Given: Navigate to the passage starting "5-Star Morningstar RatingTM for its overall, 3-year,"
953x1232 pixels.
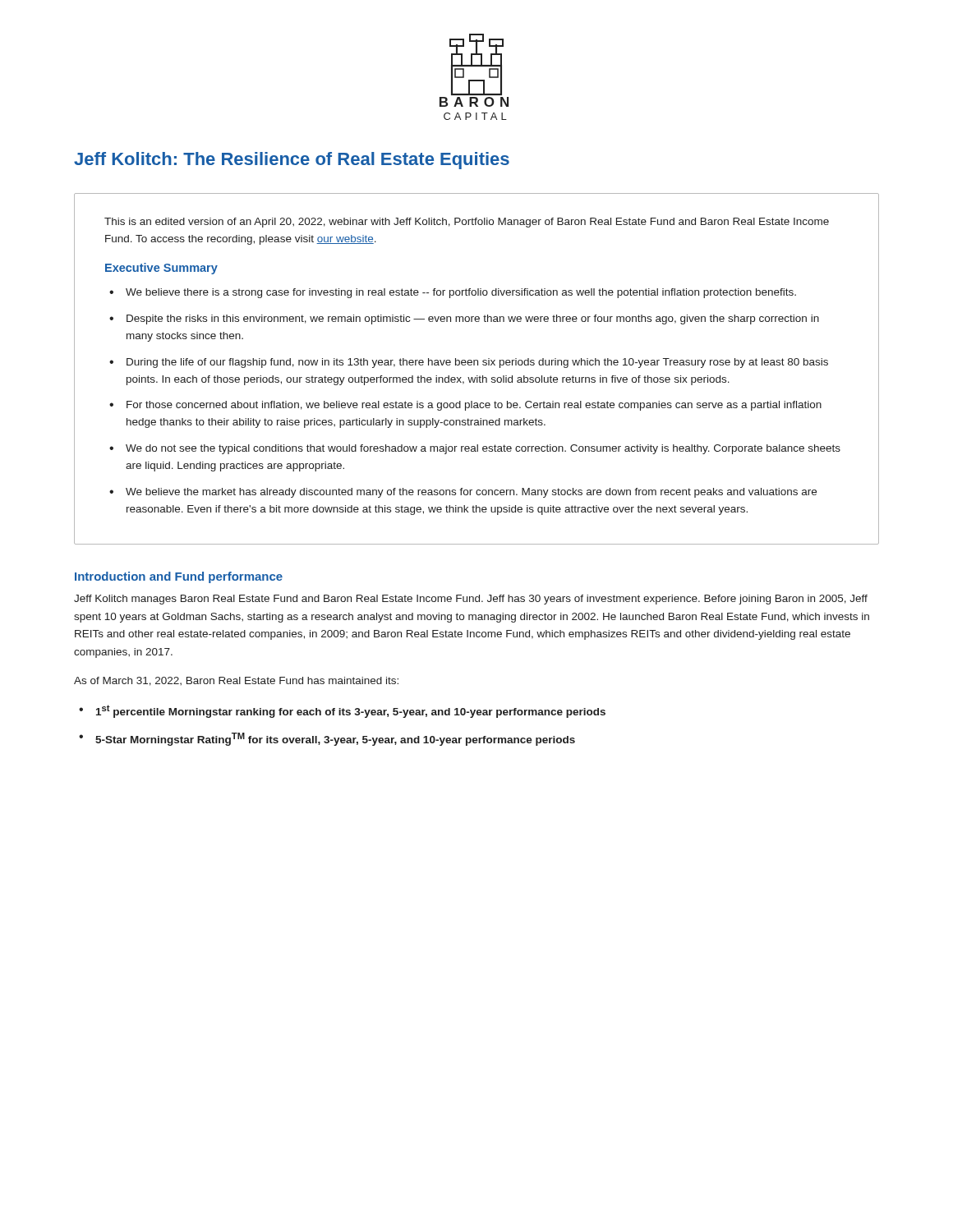Looking at the screenshot, I should coord(335,738).
